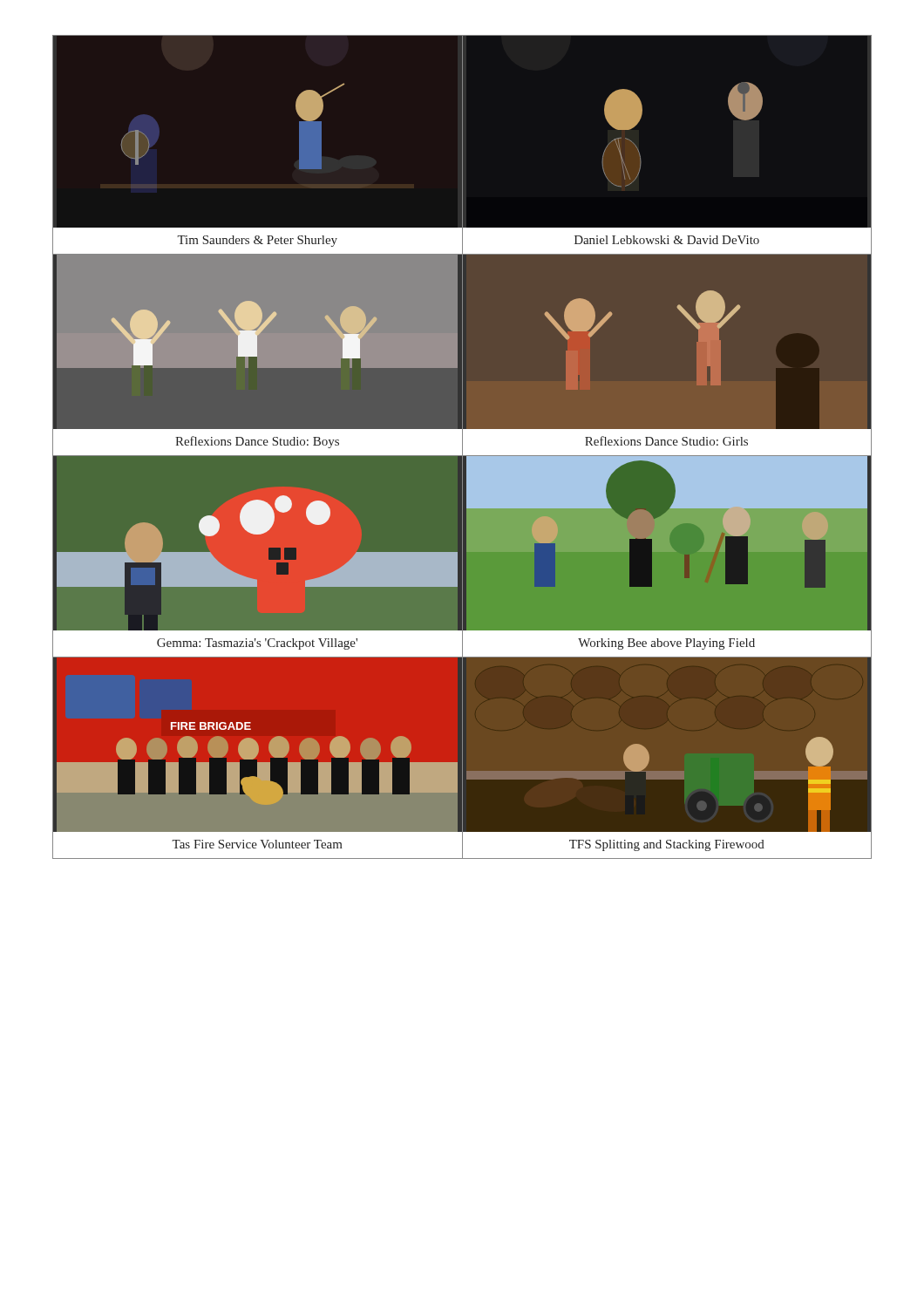
Task: Where does it say "Gemma: Tasmazia's 'Crackpot Village'"?
Action: tap(257, 643)
